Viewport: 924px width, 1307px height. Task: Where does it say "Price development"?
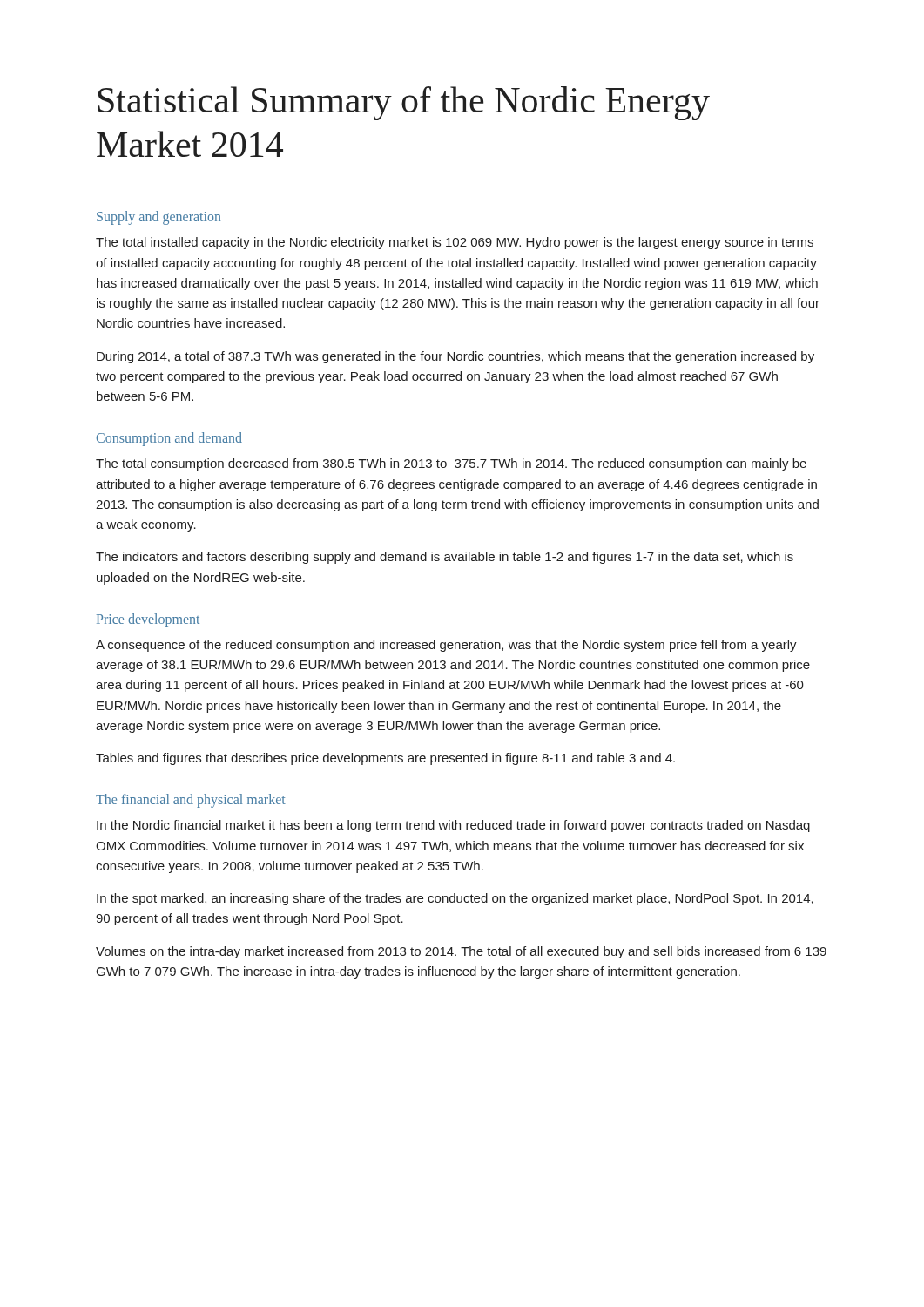click(148, 619)
